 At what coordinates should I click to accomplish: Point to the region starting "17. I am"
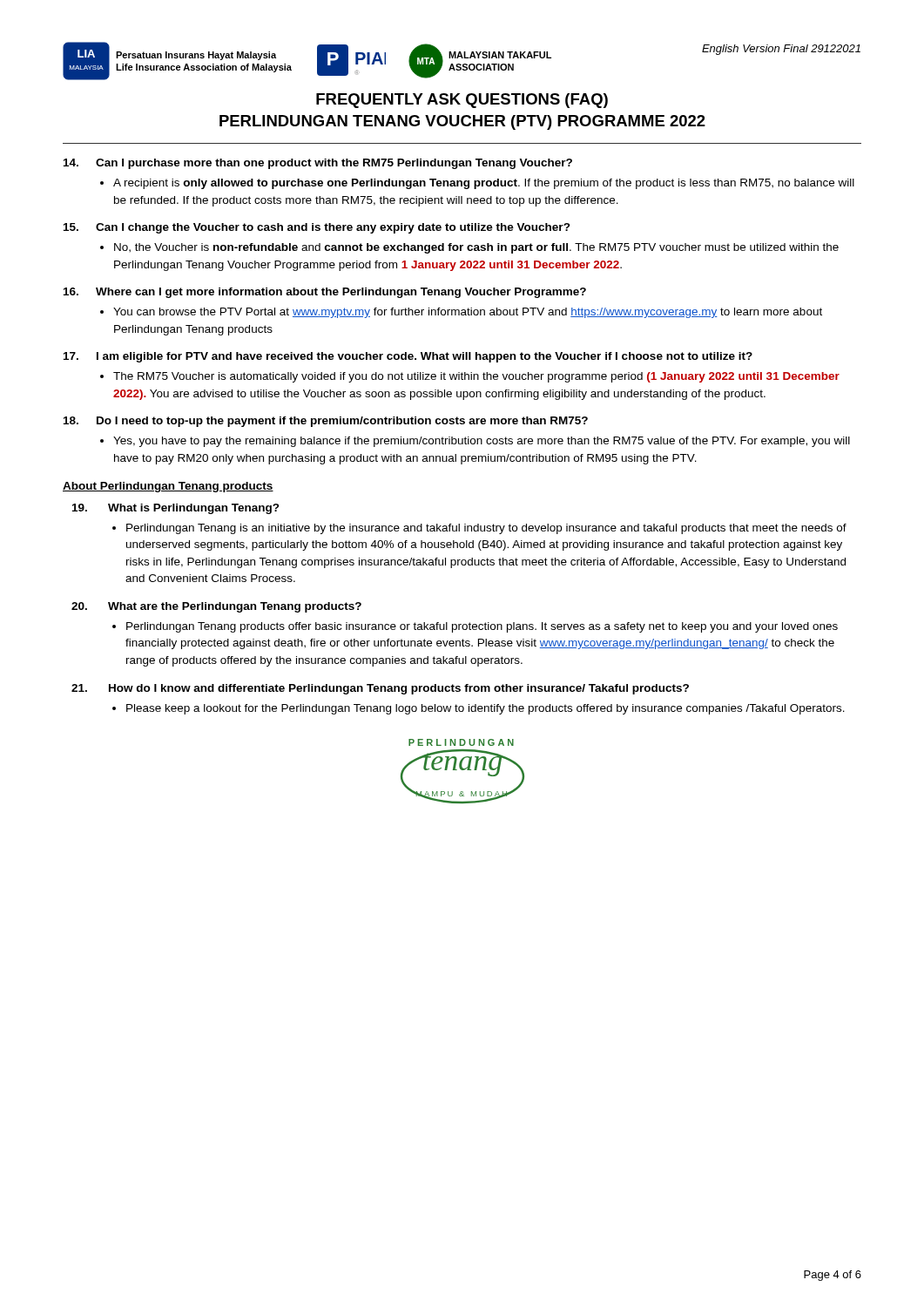point(408,356)
